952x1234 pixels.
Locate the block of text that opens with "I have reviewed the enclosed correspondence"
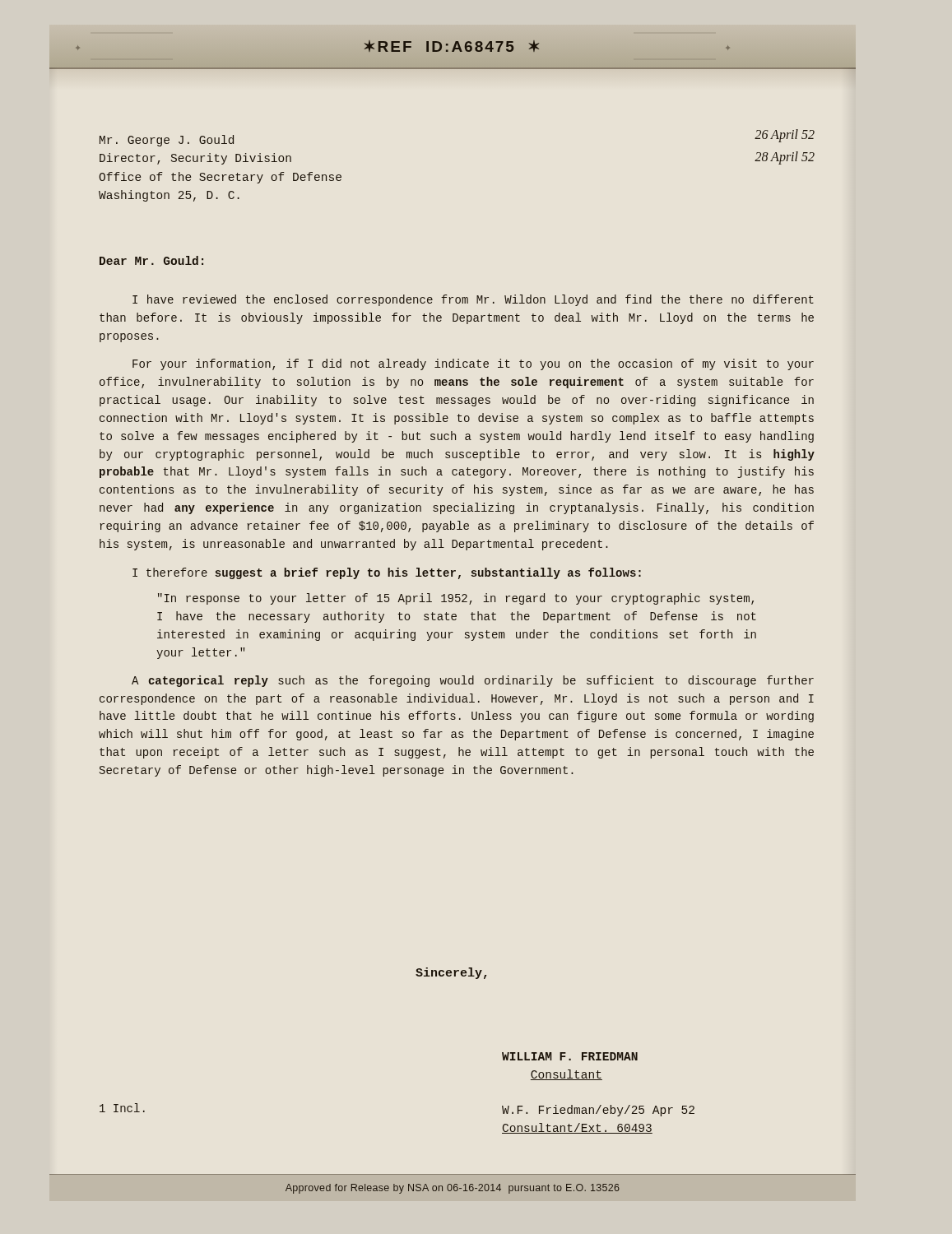457,318
